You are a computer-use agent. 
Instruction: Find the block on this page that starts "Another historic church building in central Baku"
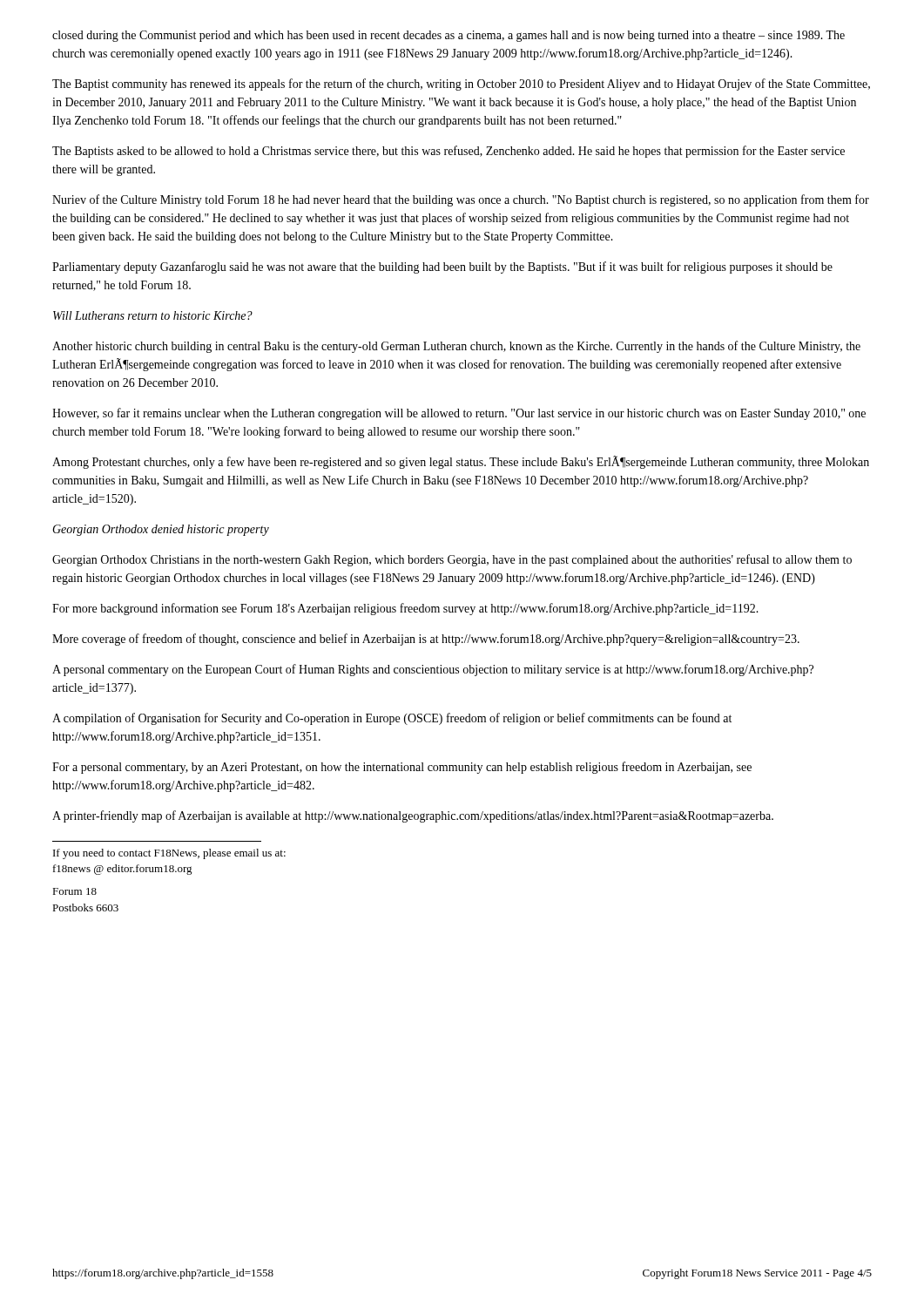click(457, 365)
